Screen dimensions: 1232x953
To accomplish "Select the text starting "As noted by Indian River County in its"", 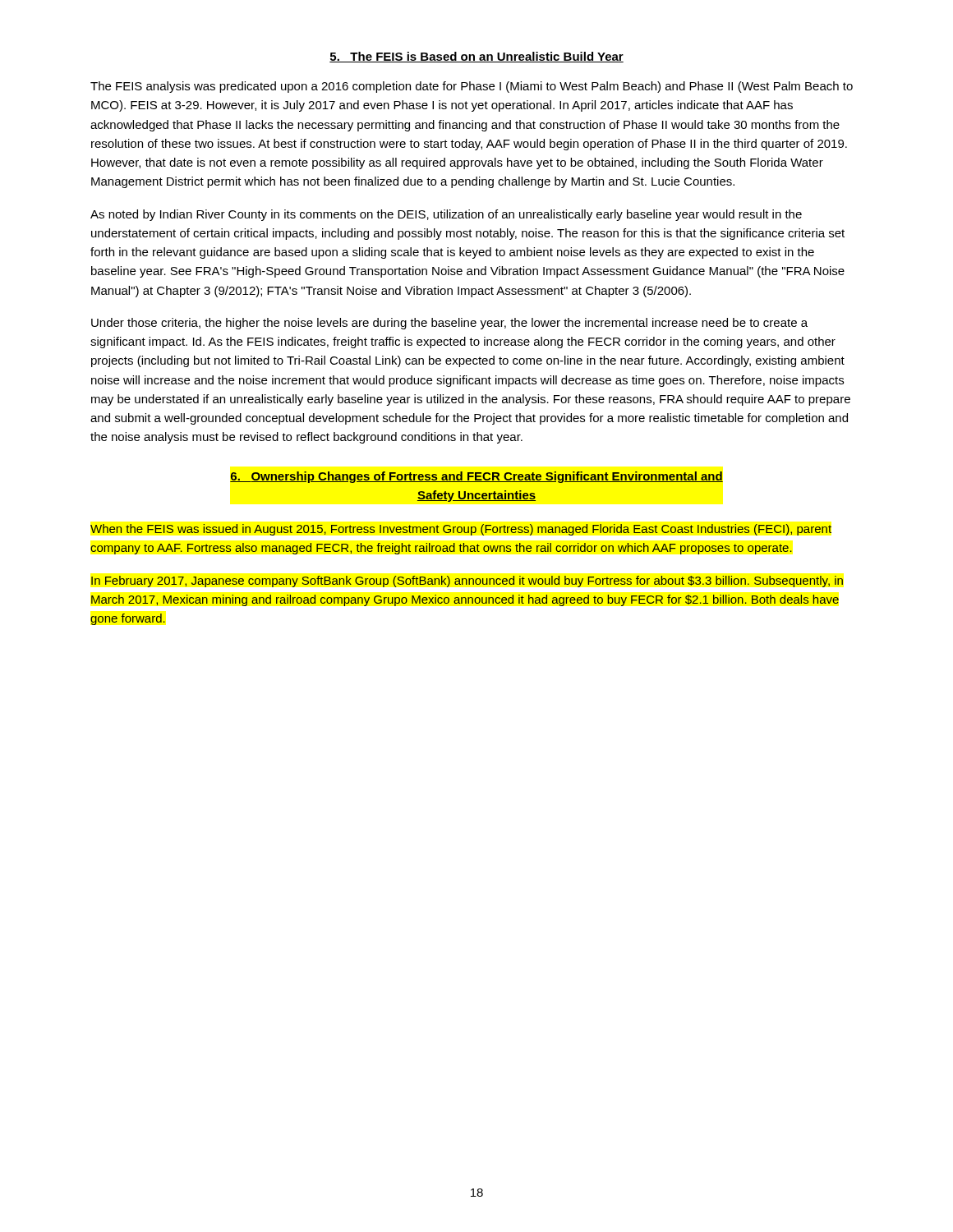I will click(476, 252).
